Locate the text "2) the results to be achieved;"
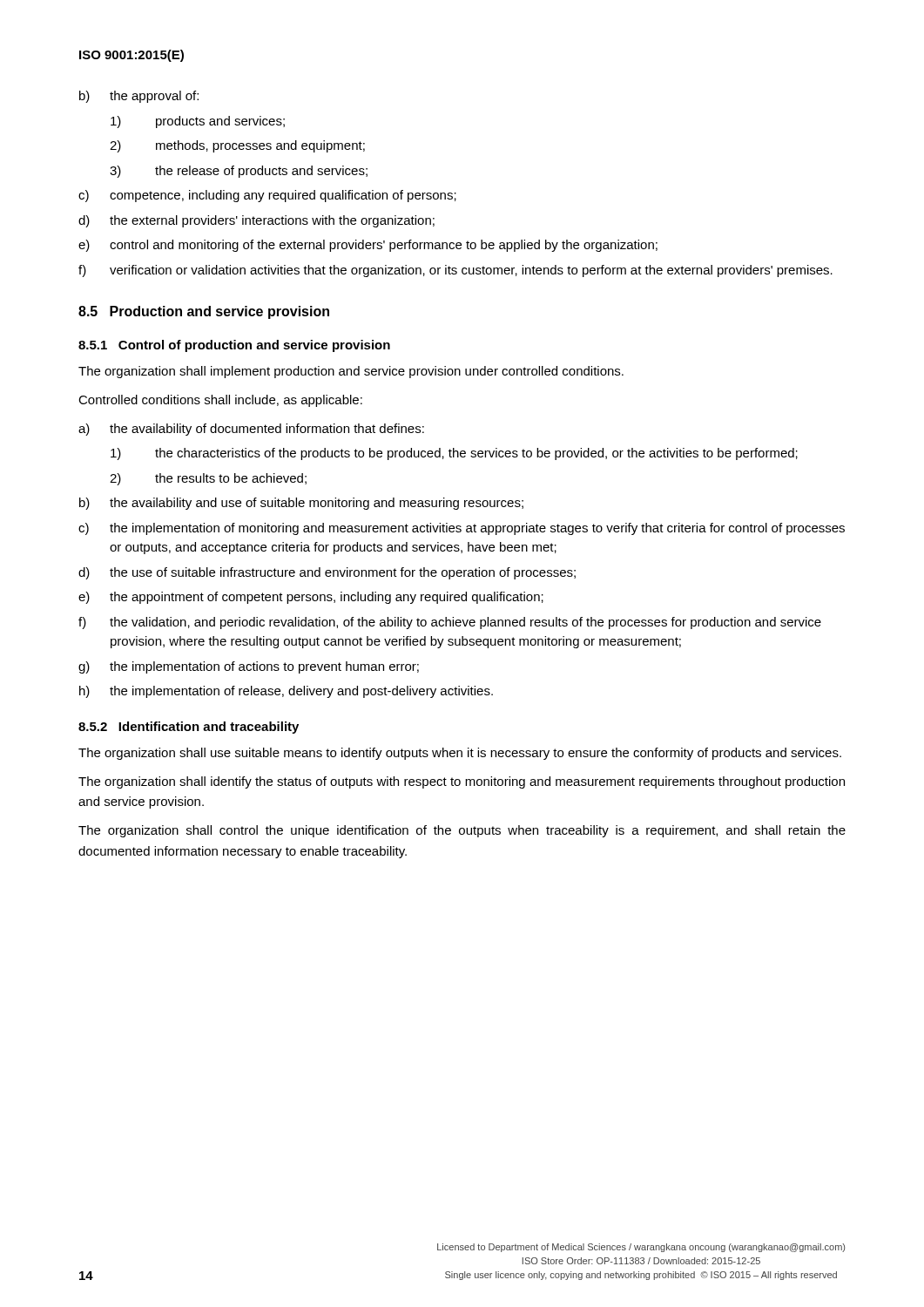This screenshot has height=1307, width=924. 209,478
